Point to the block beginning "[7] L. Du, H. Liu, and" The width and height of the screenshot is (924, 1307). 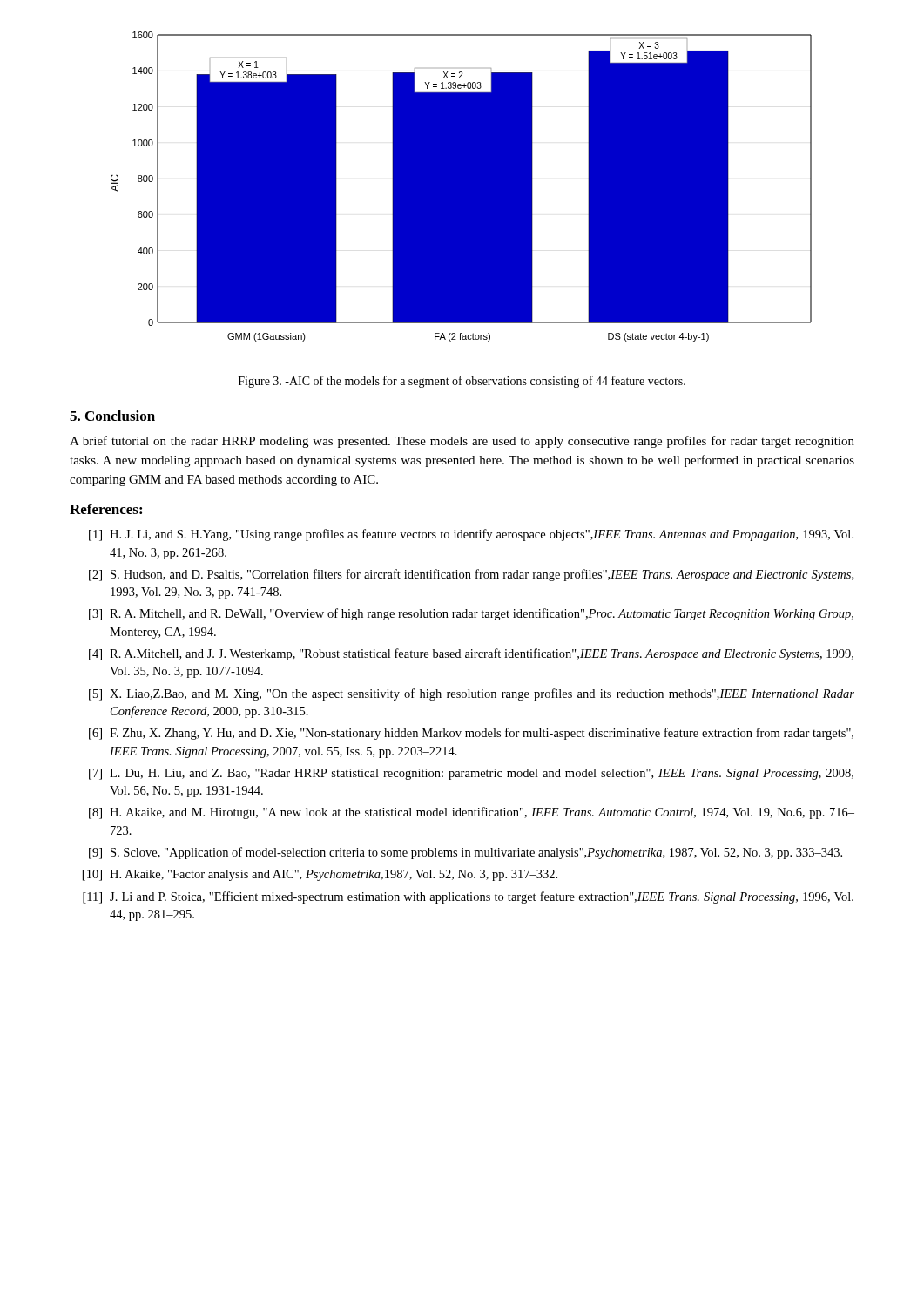tap(462, 782)
